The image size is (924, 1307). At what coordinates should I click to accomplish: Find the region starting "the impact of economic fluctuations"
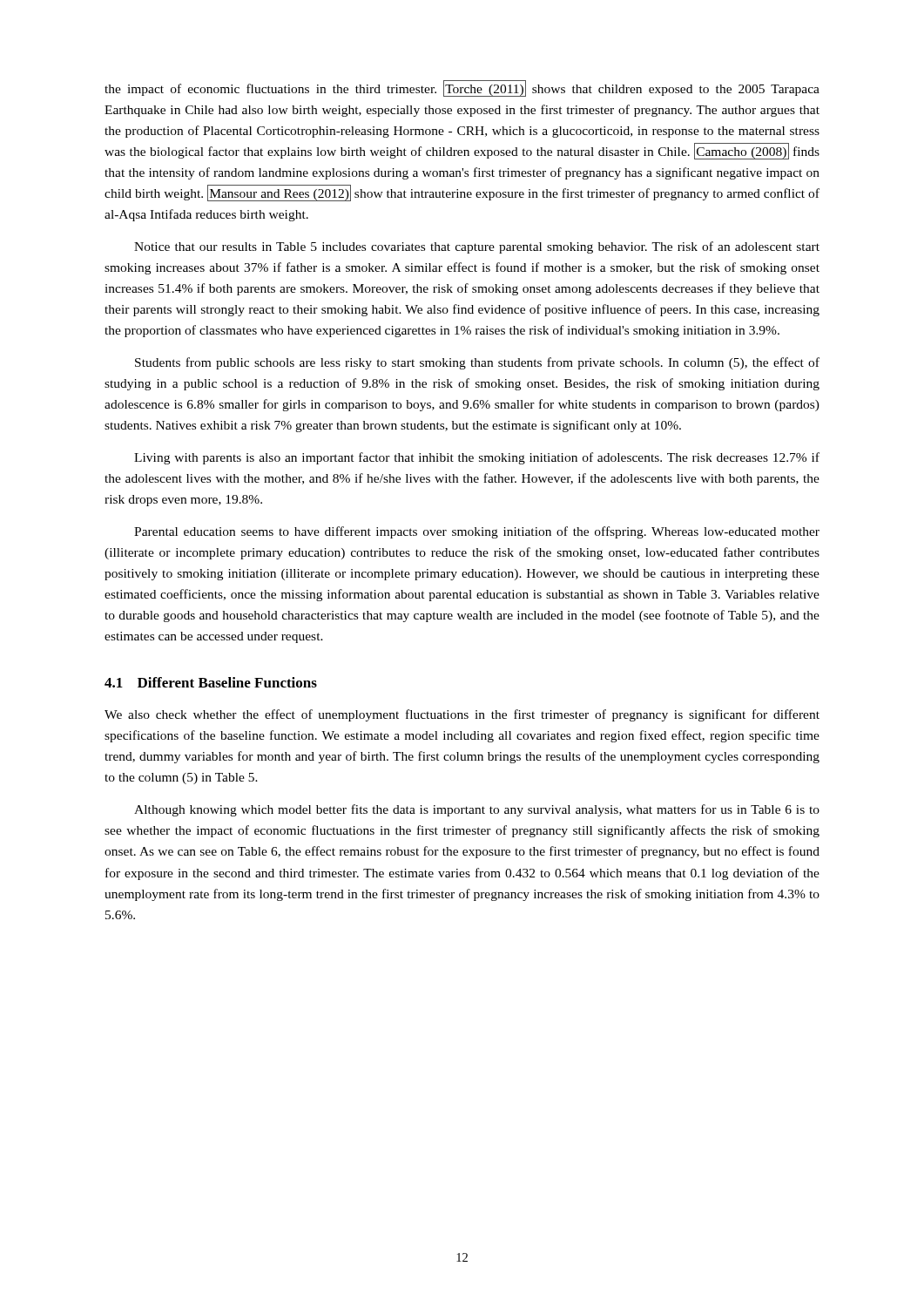(x=462, y=151)
